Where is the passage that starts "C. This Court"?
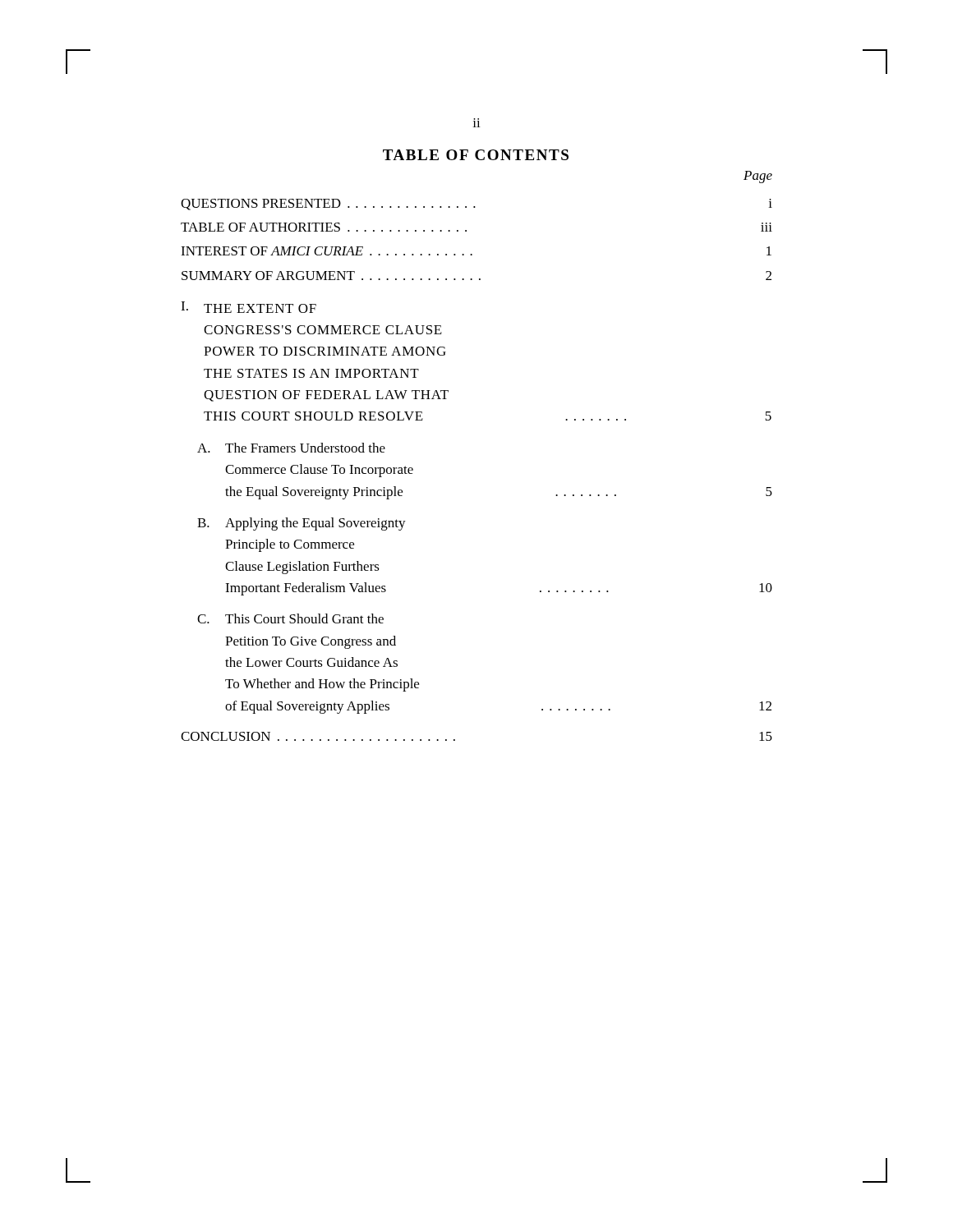953x1232 pixels. click(x=290, y=618)
